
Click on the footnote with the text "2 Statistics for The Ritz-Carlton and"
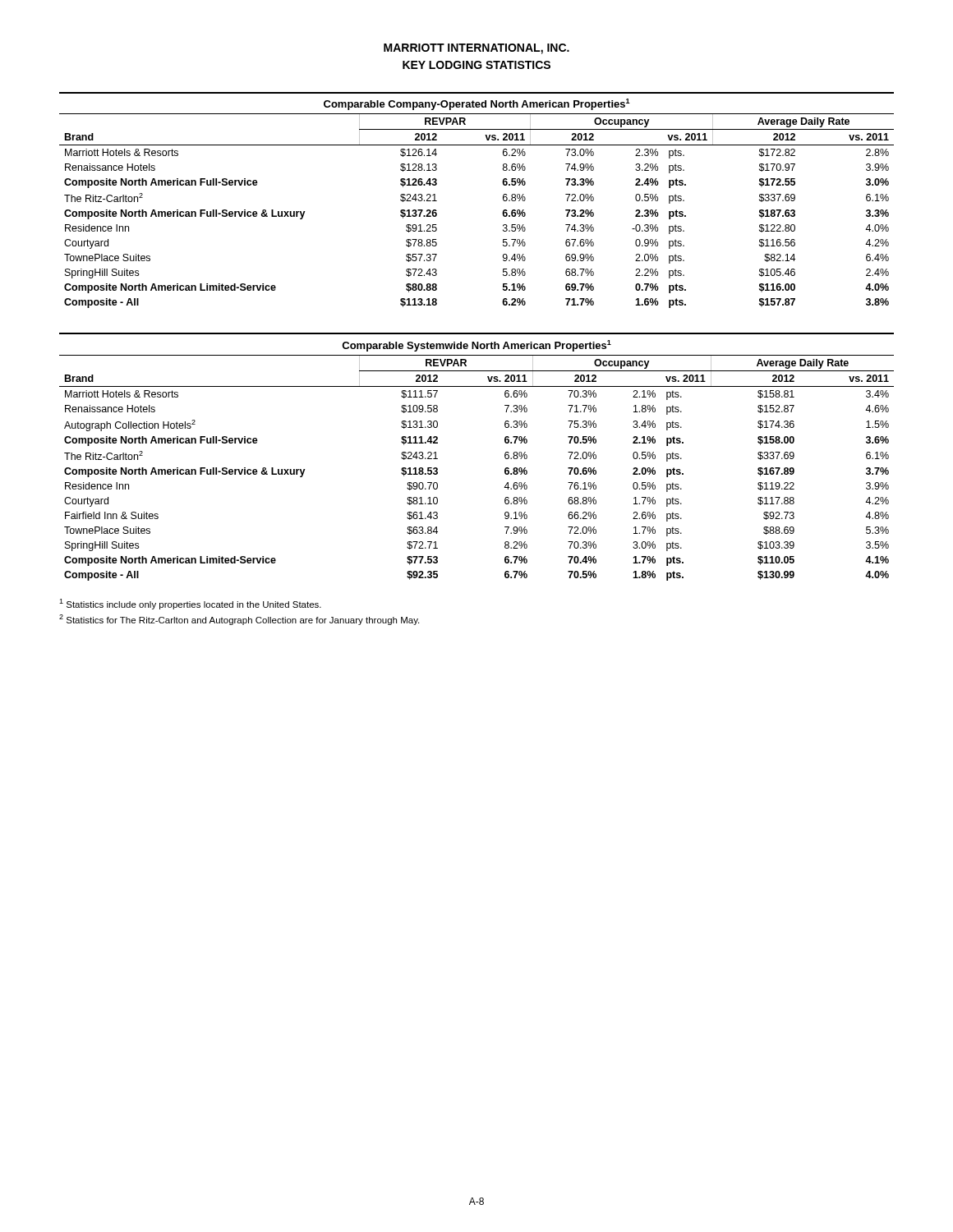[x=240, y=619]
